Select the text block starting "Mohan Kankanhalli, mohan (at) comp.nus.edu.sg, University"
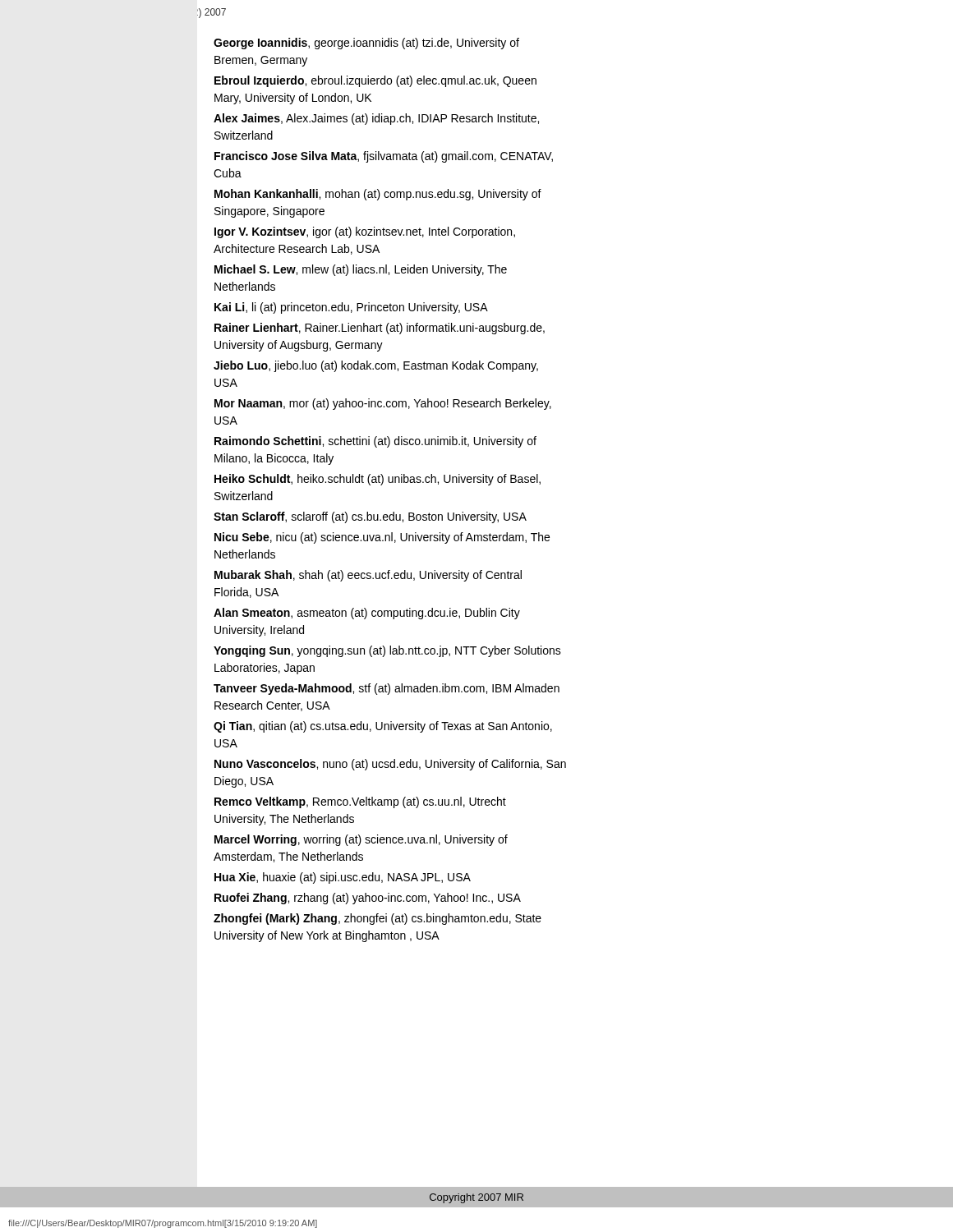 pos(378,195)
